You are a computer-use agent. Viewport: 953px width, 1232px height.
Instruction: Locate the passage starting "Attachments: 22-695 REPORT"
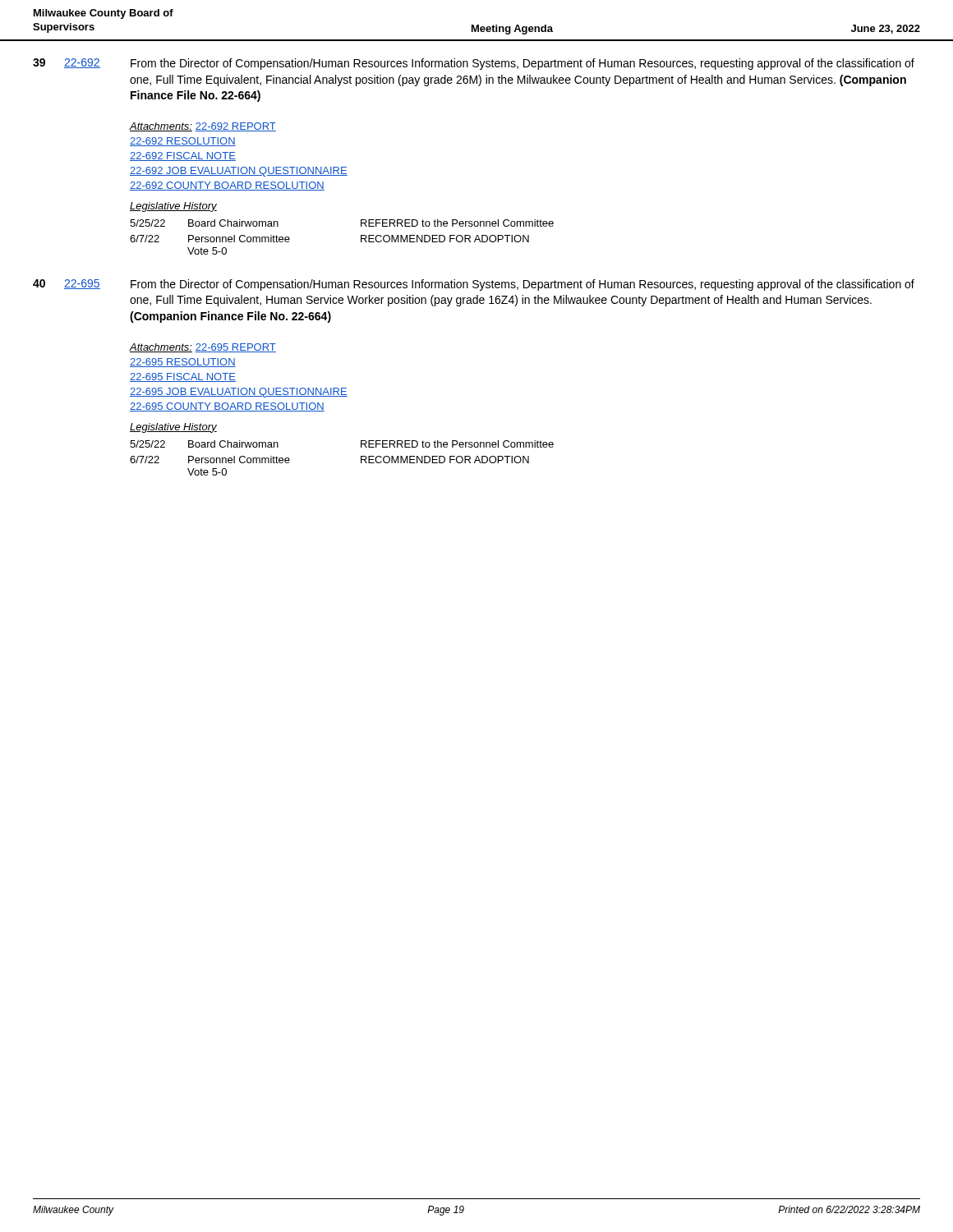[203, 346]
